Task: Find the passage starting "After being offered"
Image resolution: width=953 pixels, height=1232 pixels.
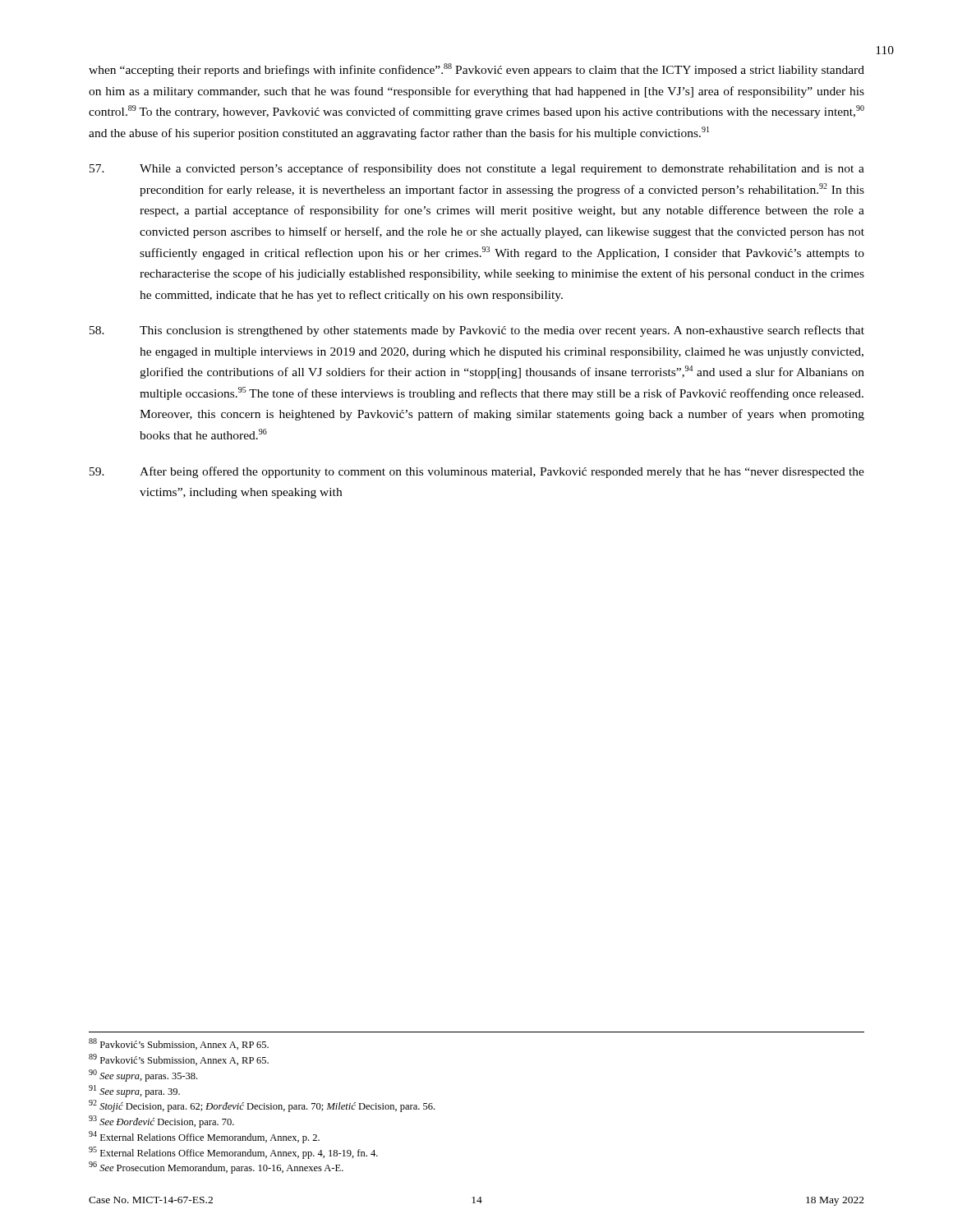Action: [476, 481]
